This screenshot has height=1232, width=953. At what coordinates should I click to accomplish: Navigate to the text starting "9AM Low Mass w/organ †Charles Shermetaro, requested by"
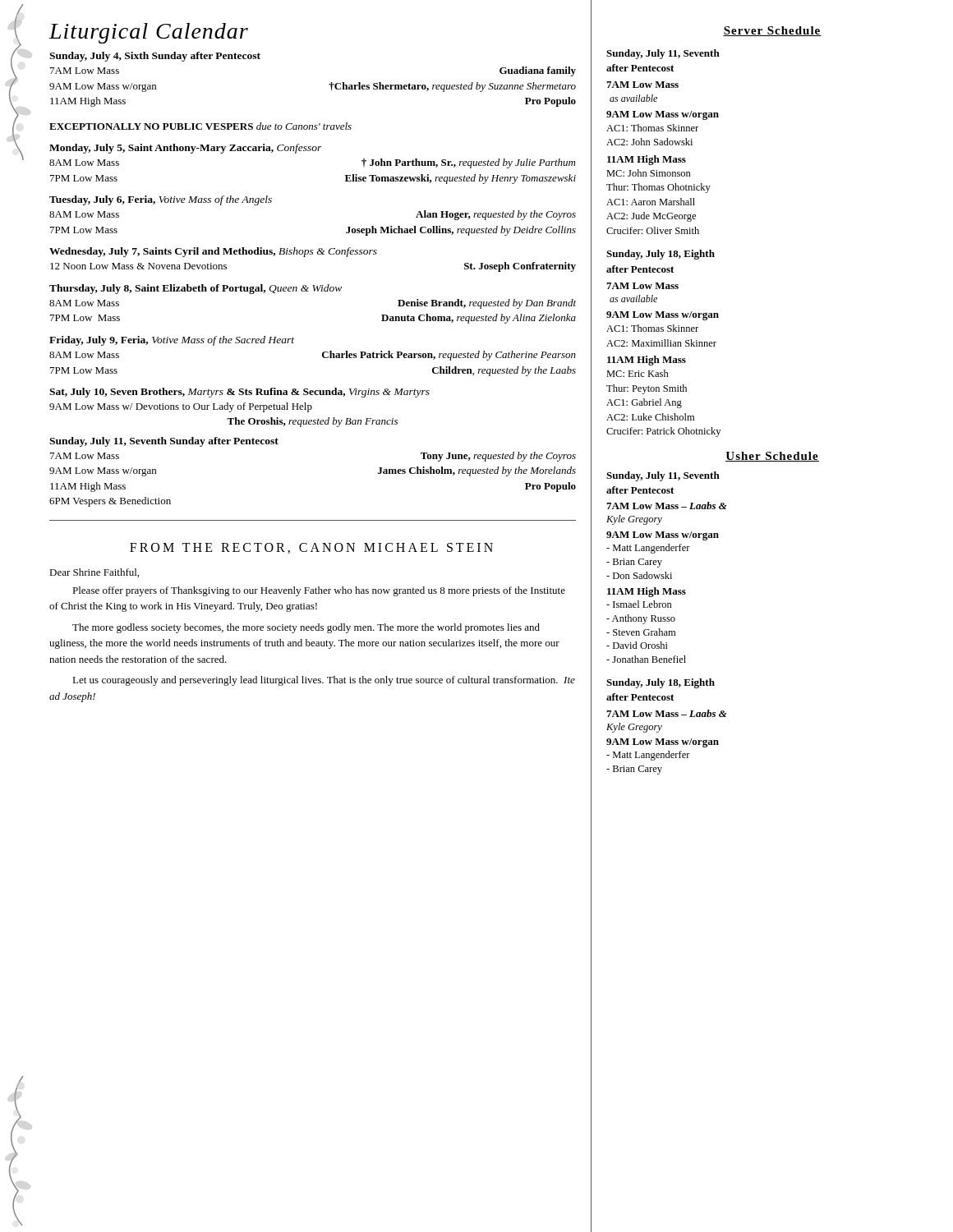[x=105, y=87]
